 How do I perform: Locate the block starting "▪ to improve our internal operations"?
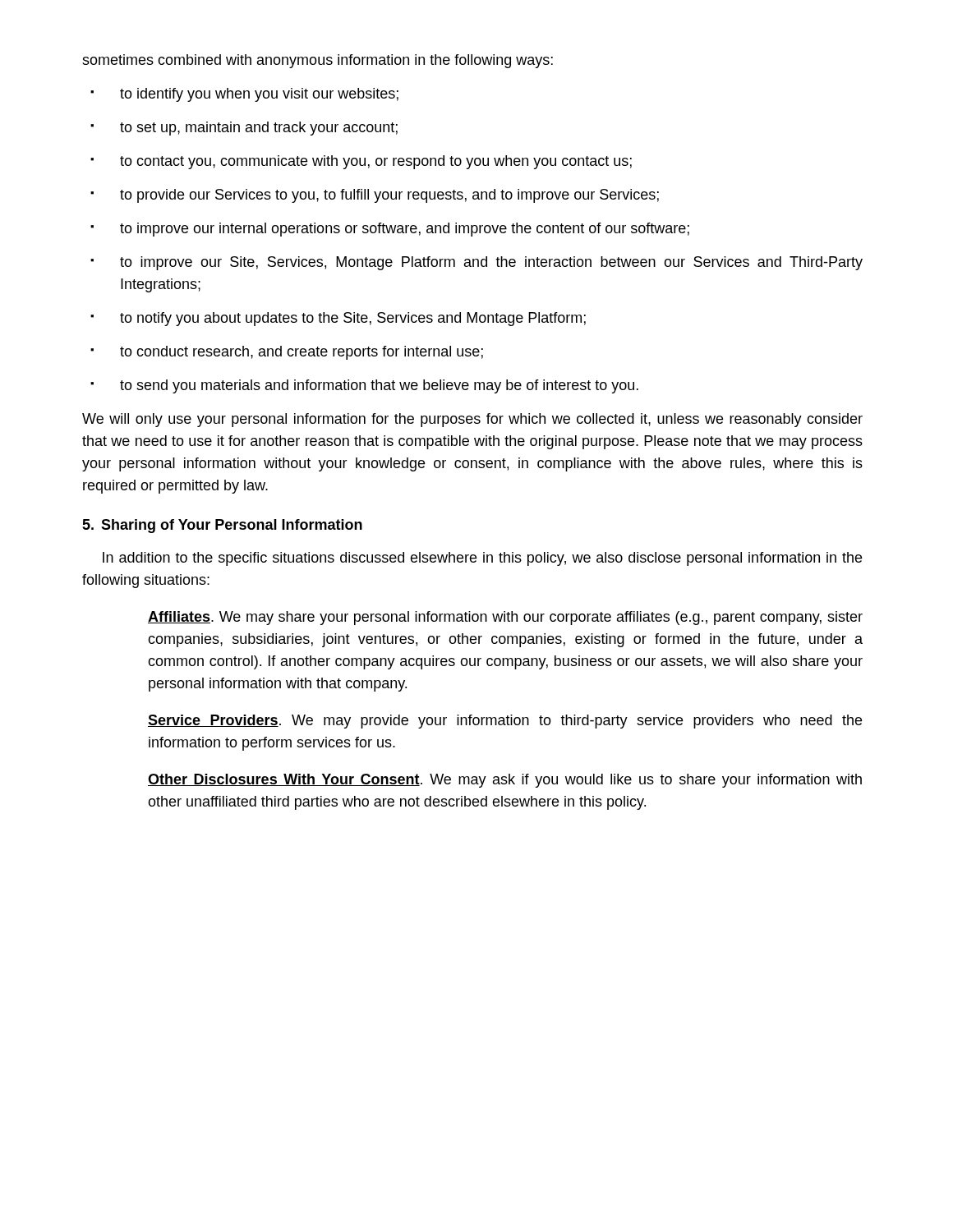pyautogui.click(x=472, y=229)
